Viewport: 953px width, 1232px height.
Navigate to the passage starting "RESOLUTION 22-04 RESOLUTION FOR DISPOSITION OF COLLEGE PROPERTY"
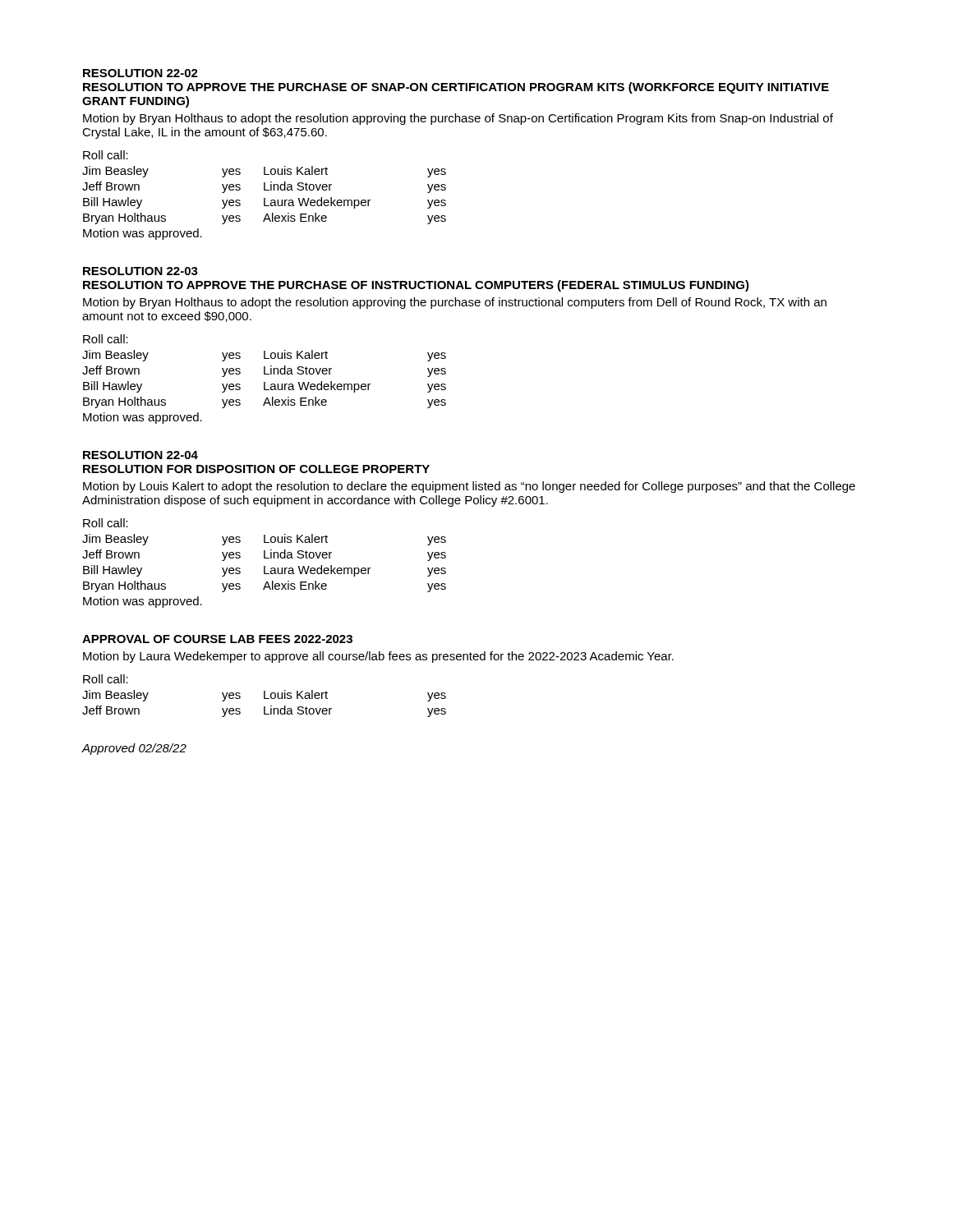(x=256, y=462)
